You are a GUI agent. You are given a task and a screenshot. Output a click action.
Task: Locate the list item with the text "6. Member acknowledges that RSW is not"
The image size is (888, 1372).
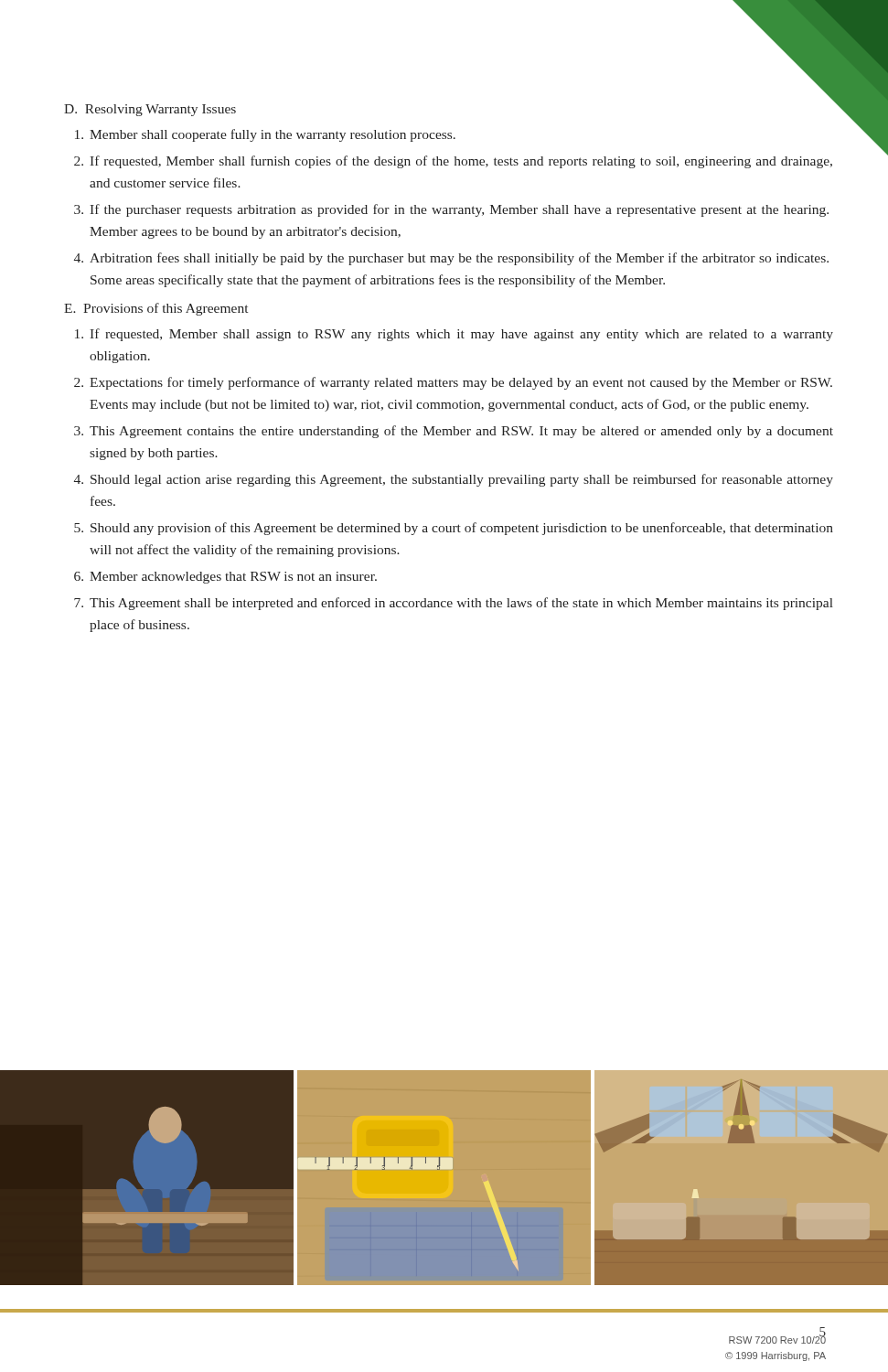(221, 577)
